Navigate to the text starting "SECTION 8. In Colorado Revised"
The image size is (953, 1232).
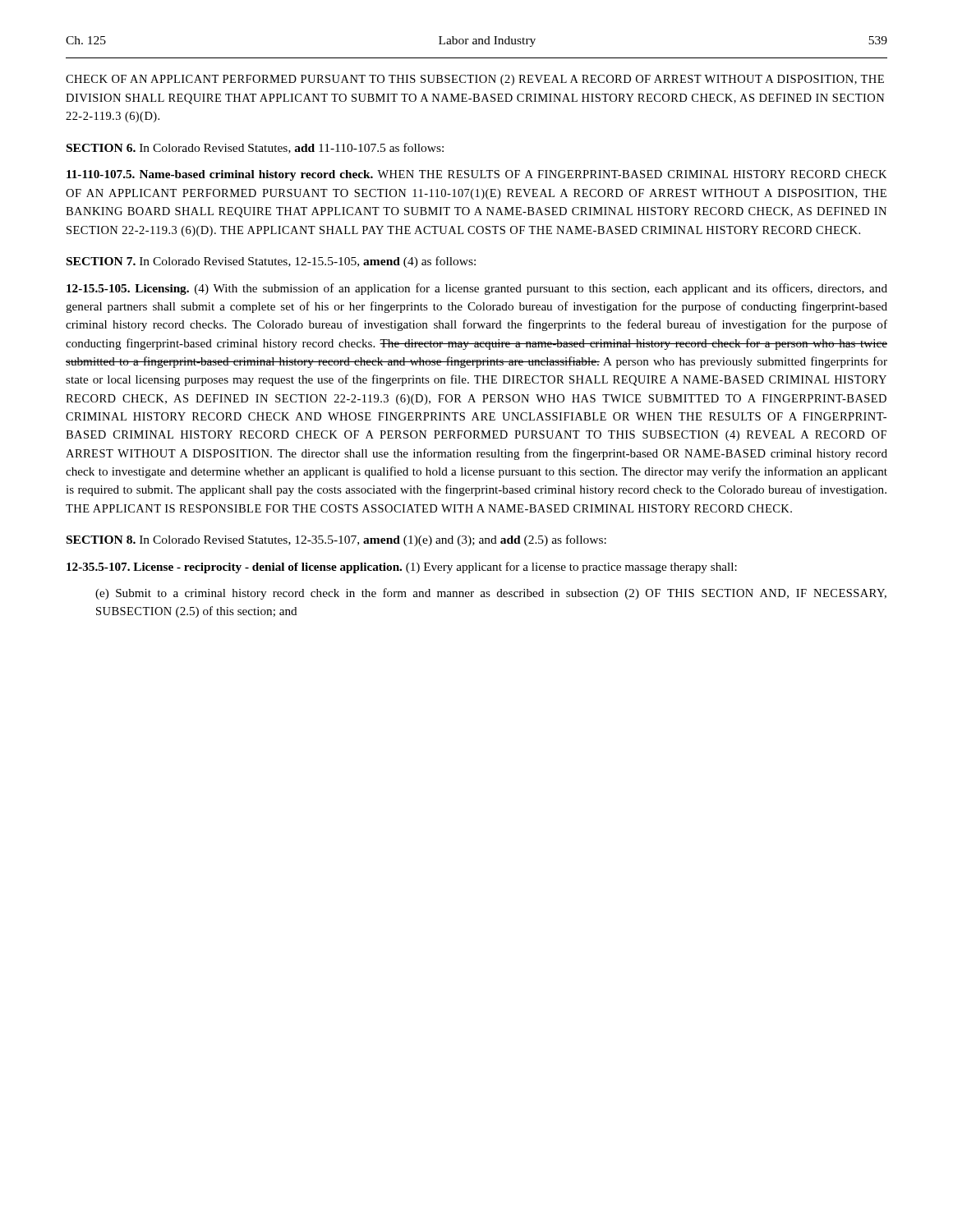pos(336,539)
